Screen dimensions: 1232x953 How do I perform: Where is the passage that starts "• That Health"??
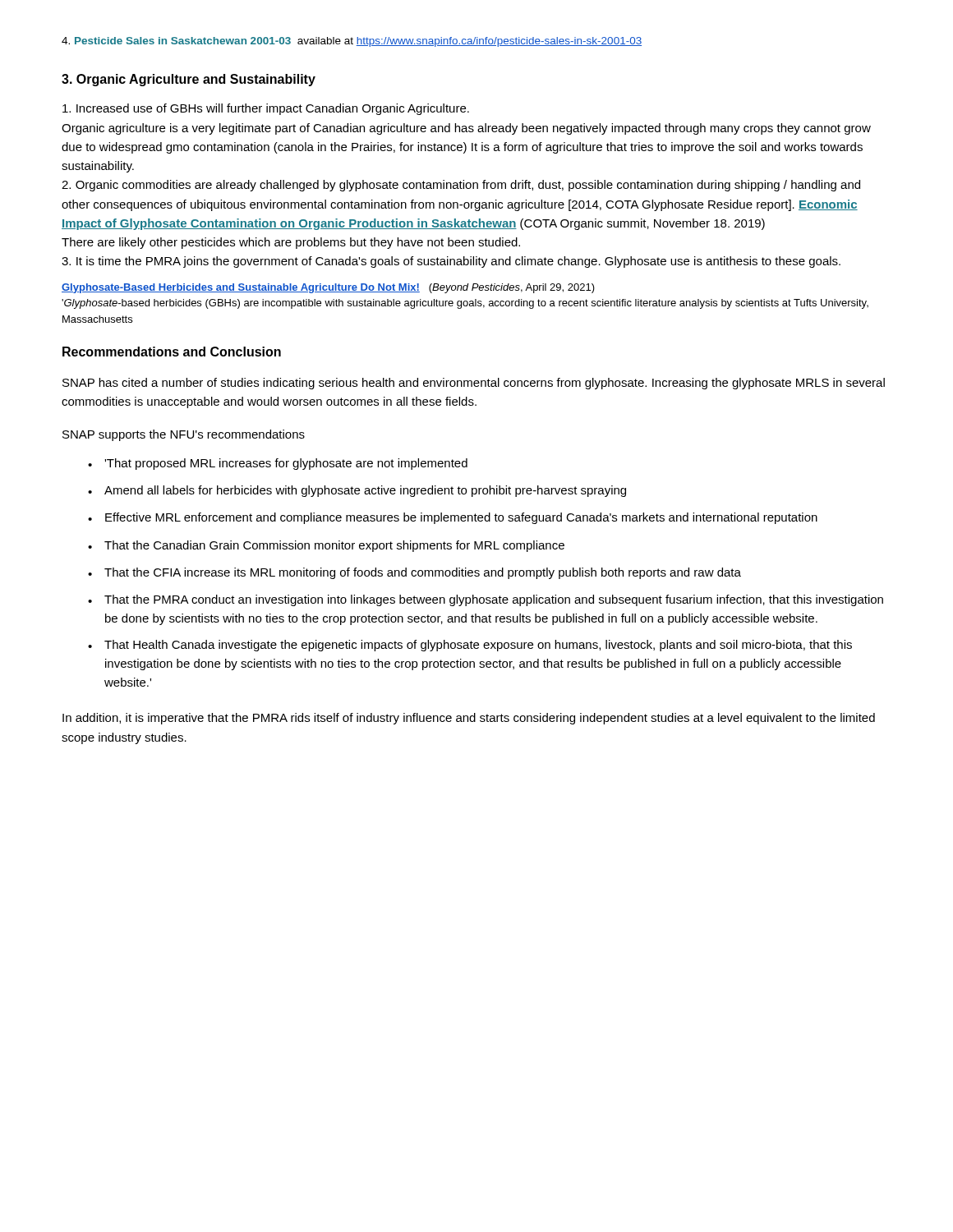point(490,663)
